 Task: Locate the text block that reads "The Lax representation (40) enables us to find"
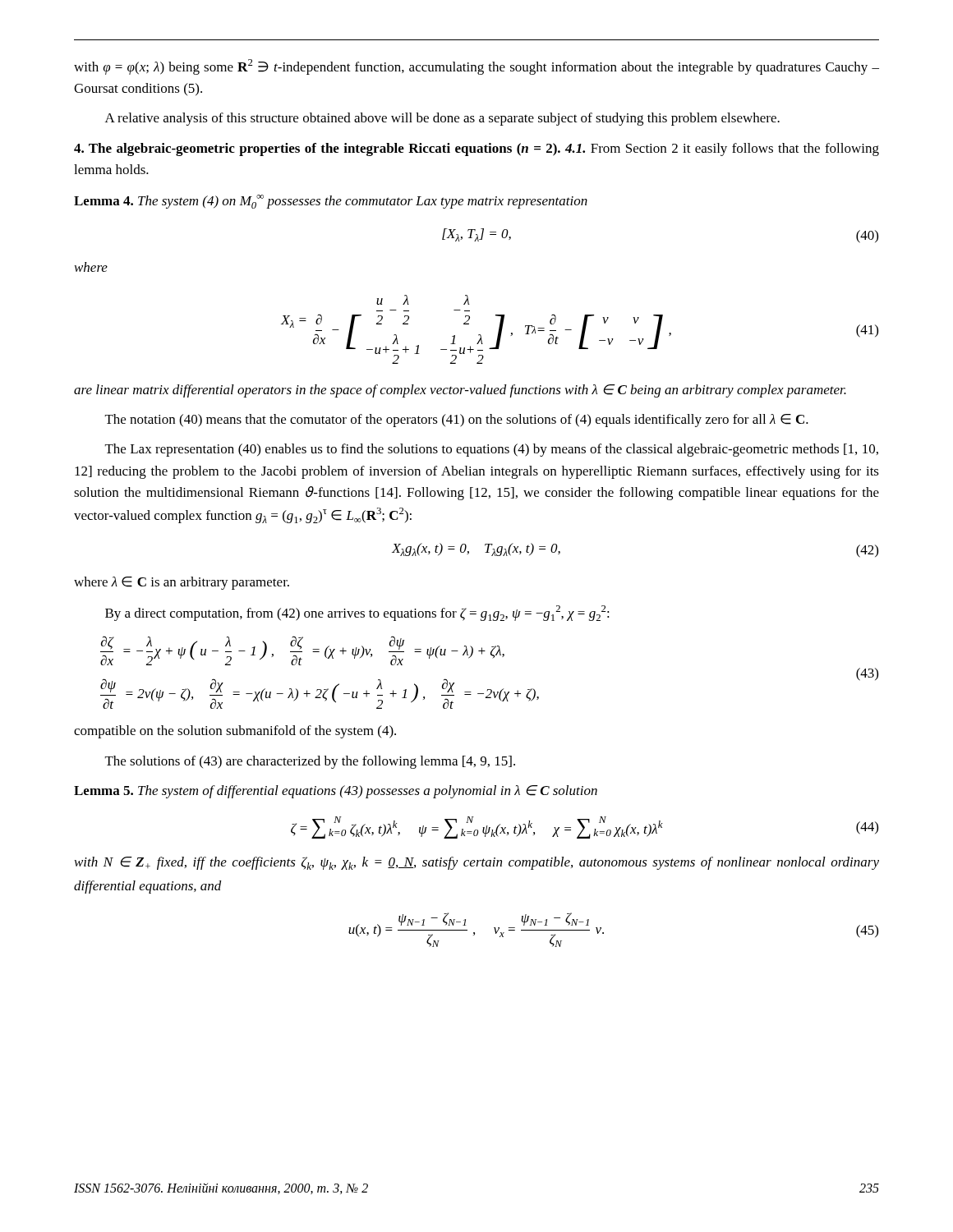pos(476,484)
